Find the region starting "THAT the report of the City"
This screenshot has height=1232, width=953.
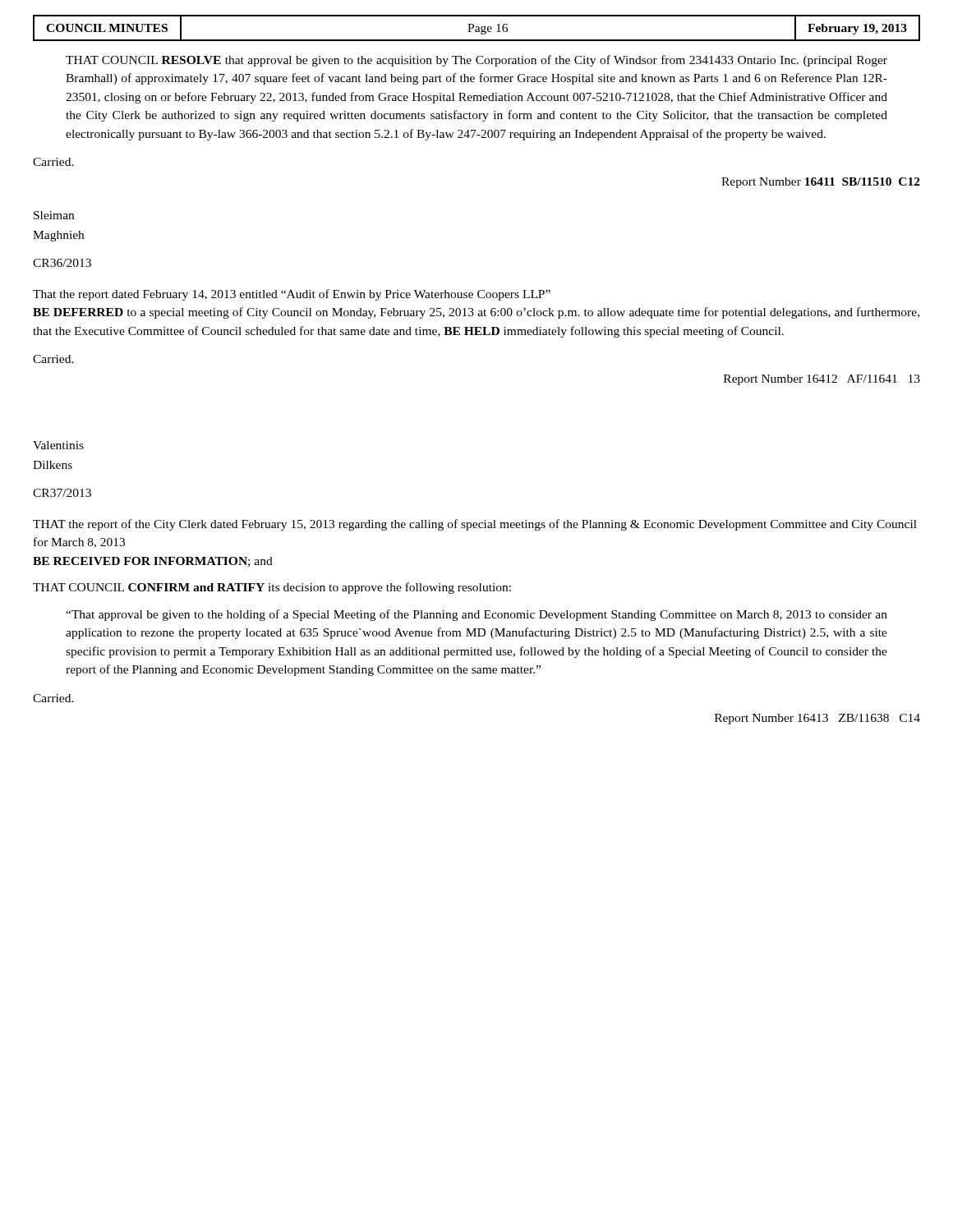pos(475,525)
